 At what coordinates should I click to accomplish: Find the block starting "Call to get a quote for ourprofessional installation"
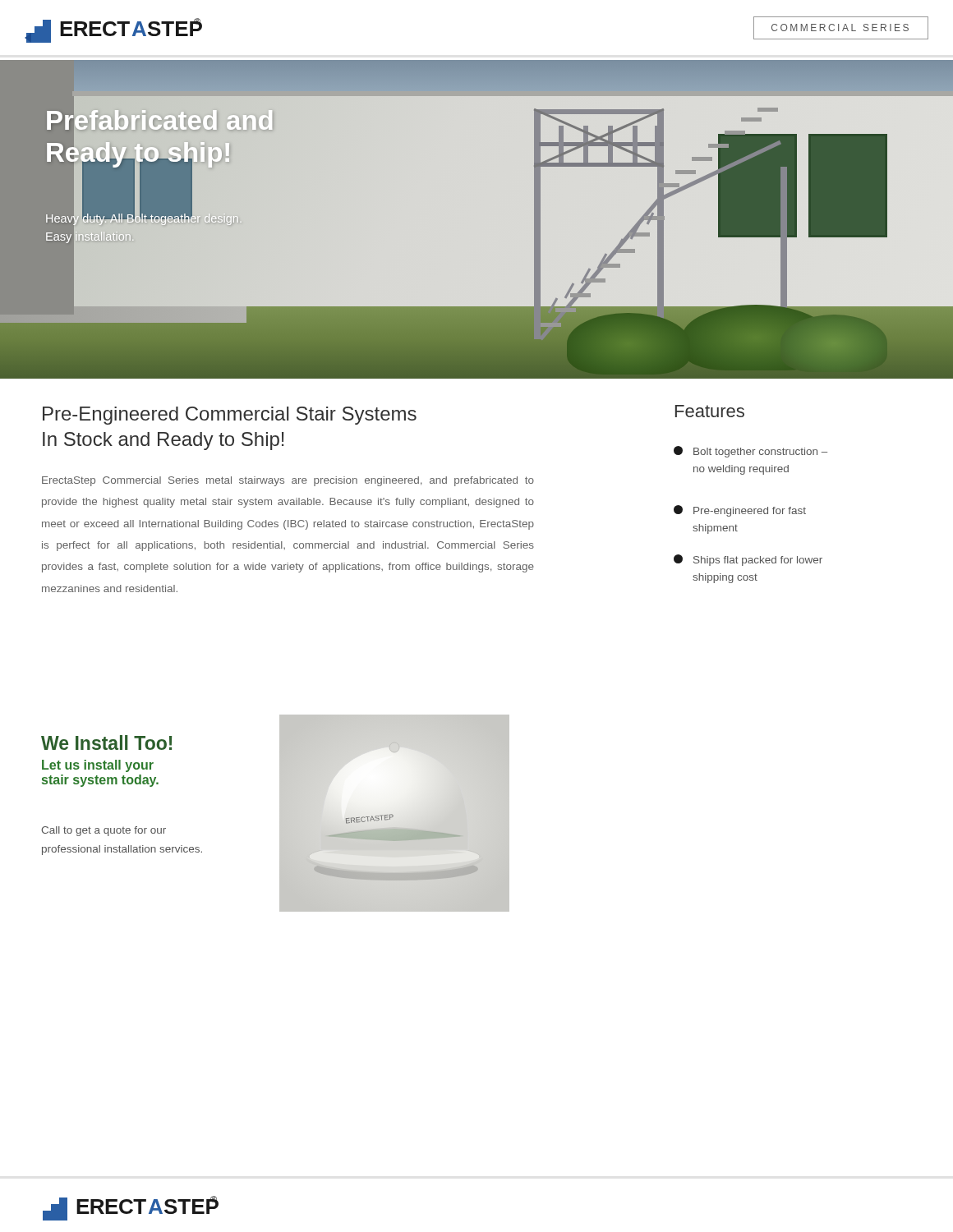156,840
